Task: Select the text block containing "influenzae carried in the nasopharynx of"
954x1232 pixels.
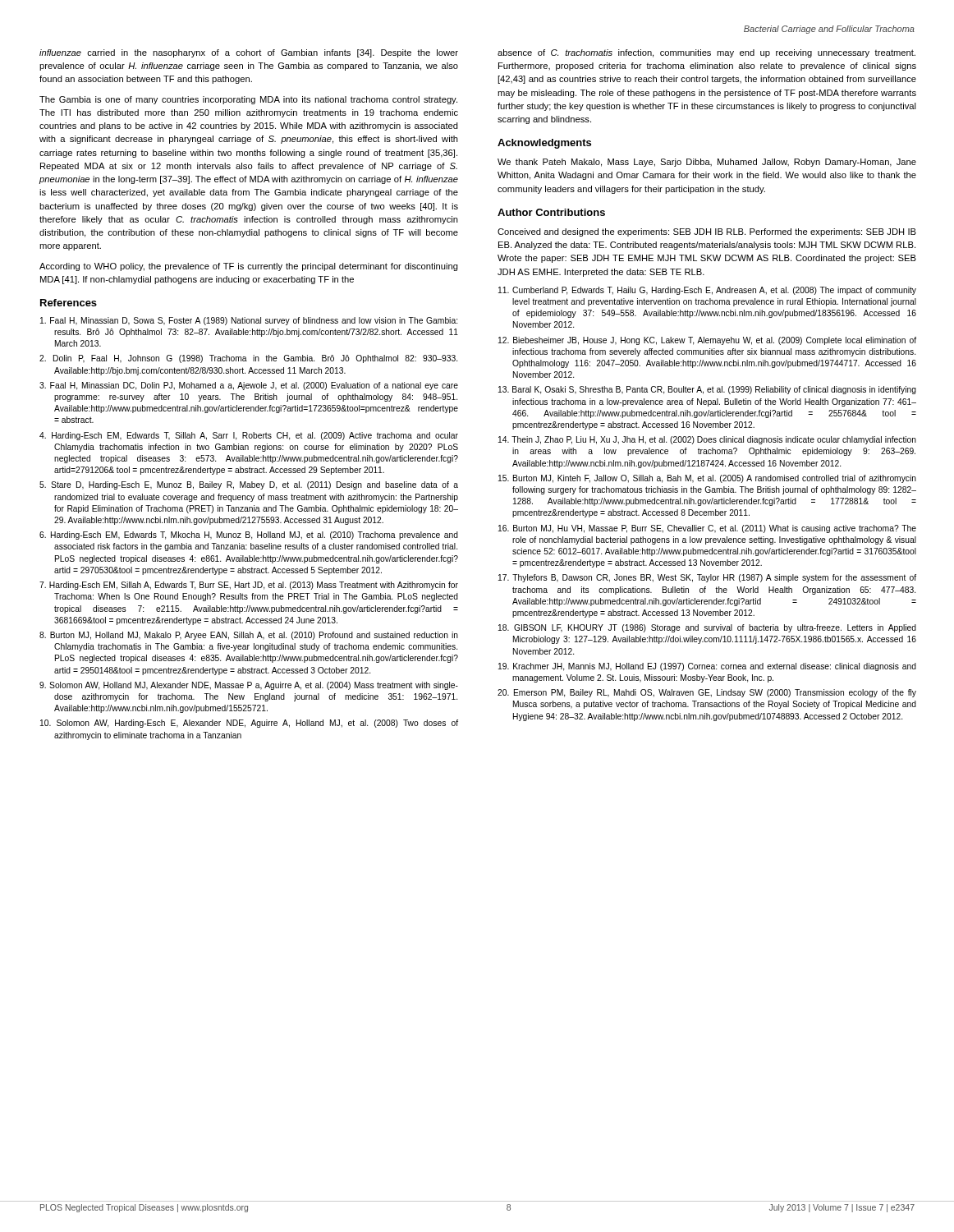Action: (249, 66)
